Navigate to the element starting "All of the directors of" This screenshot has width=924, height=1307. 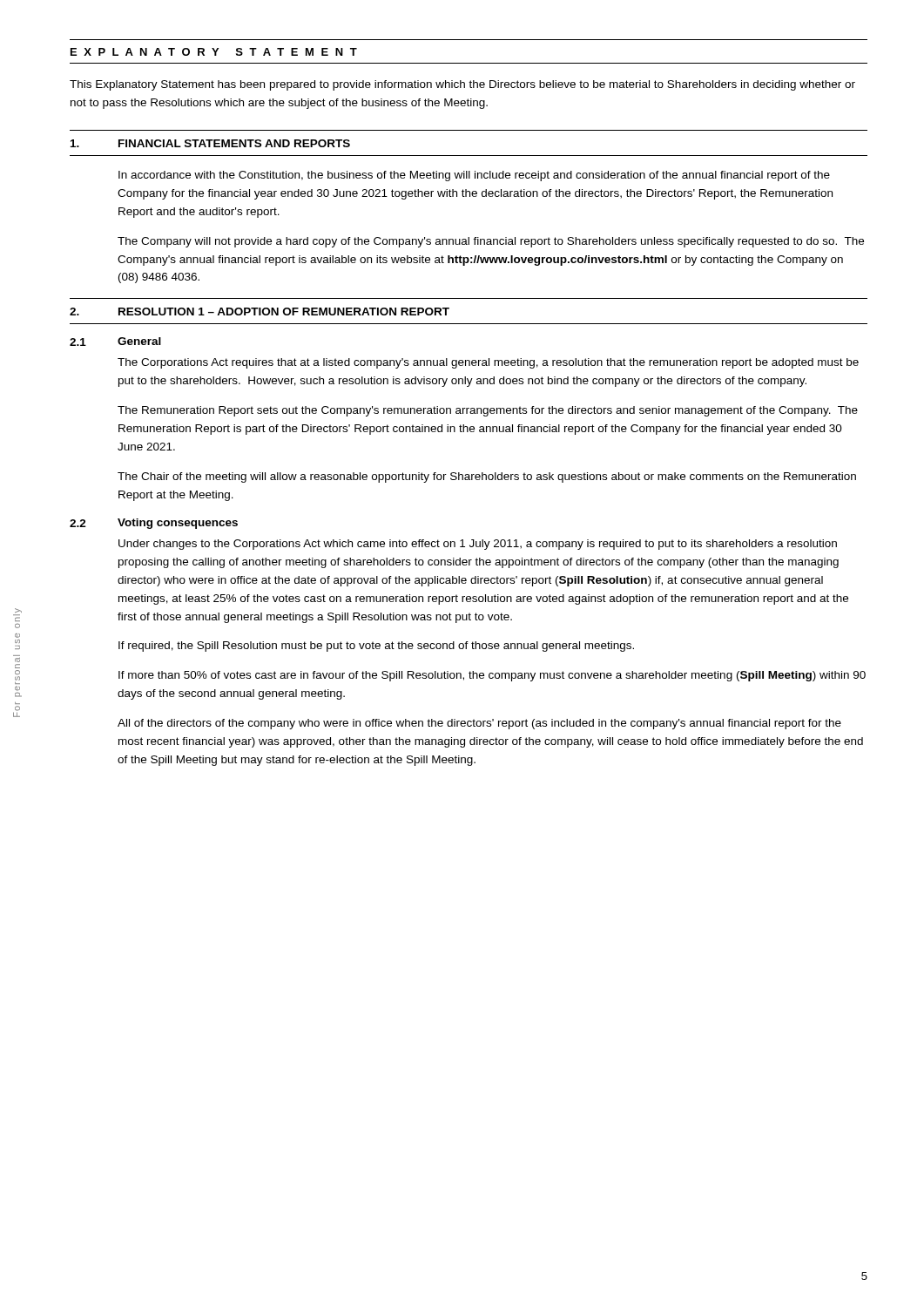coord(491,741)
